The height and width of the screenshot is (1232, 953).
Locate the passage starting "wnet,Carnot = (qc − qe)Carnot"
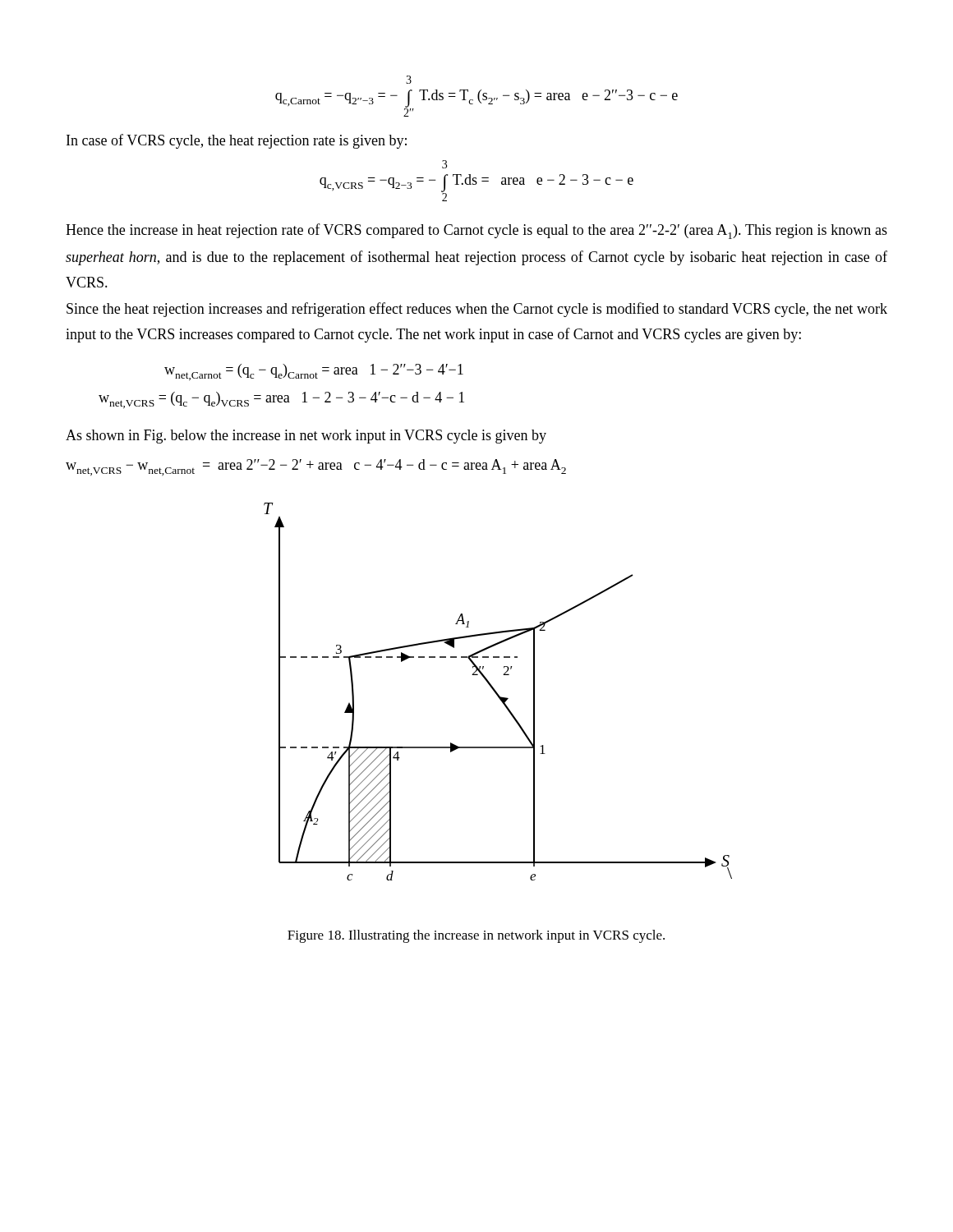click(x=314, y=371)
